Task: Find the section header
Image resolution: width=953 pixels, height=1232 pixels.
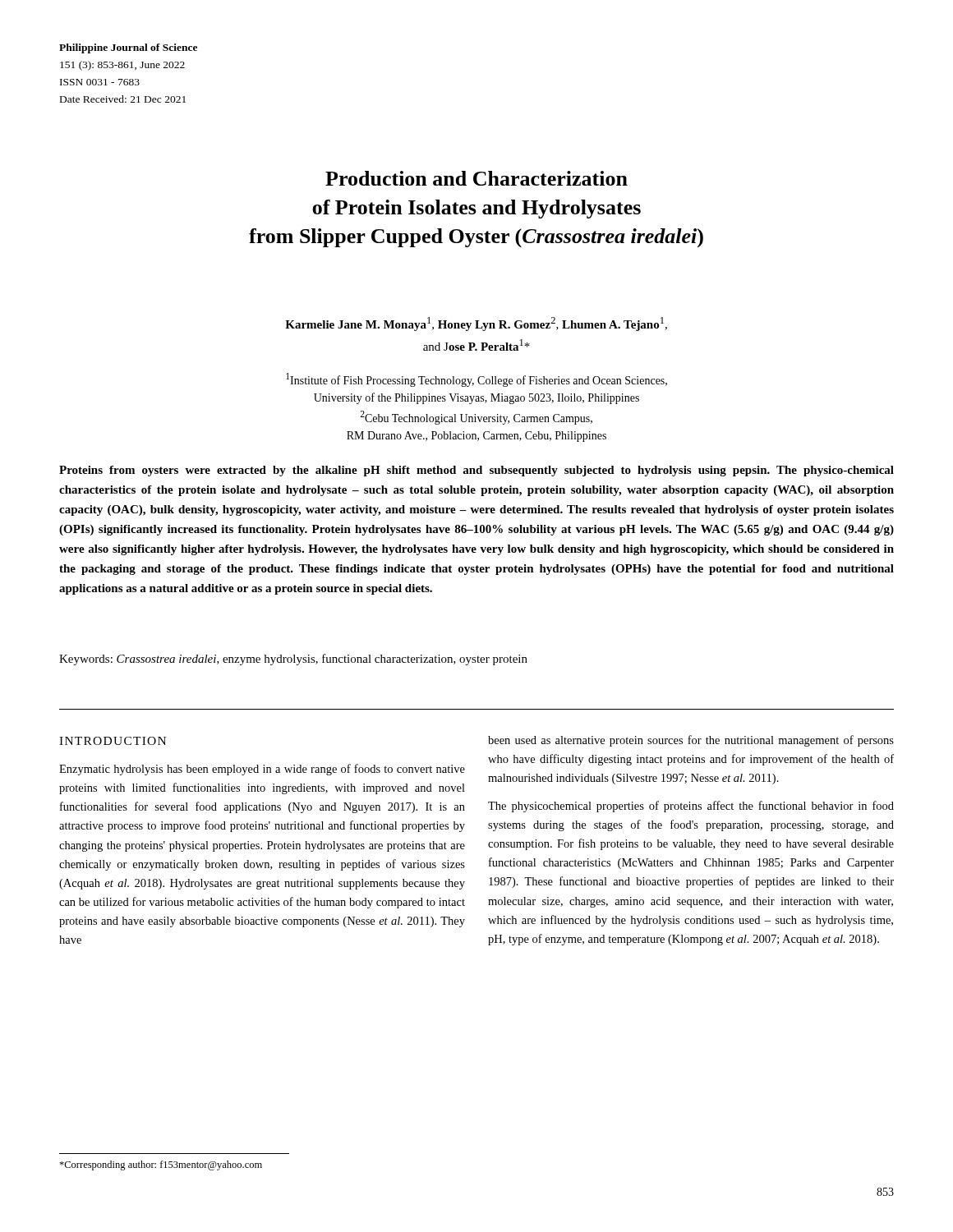Action: (262, 741)
